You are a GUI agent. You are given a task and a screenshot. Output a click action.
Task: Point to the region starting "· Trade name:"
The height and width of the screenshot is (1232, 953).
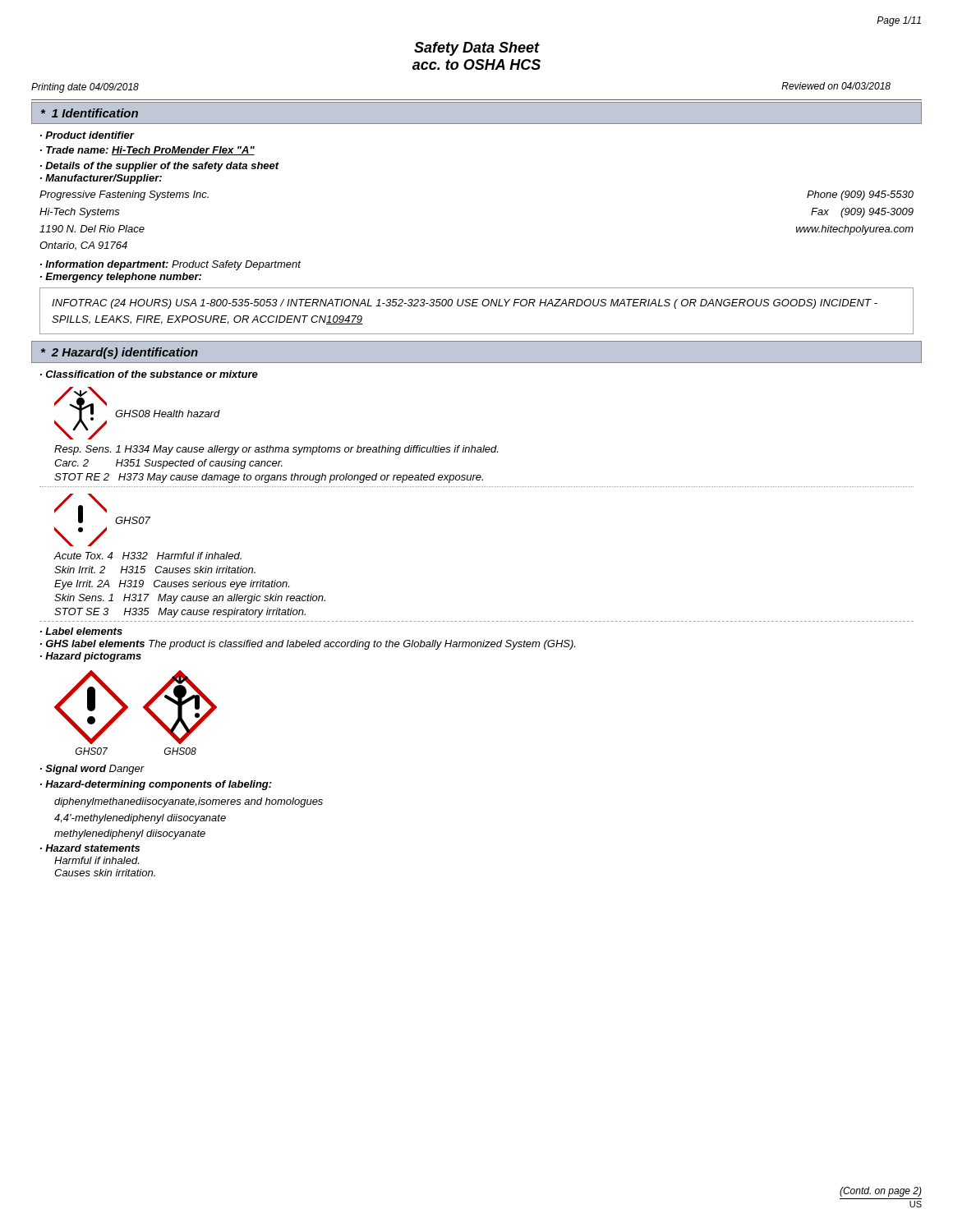tap(147, 150)
